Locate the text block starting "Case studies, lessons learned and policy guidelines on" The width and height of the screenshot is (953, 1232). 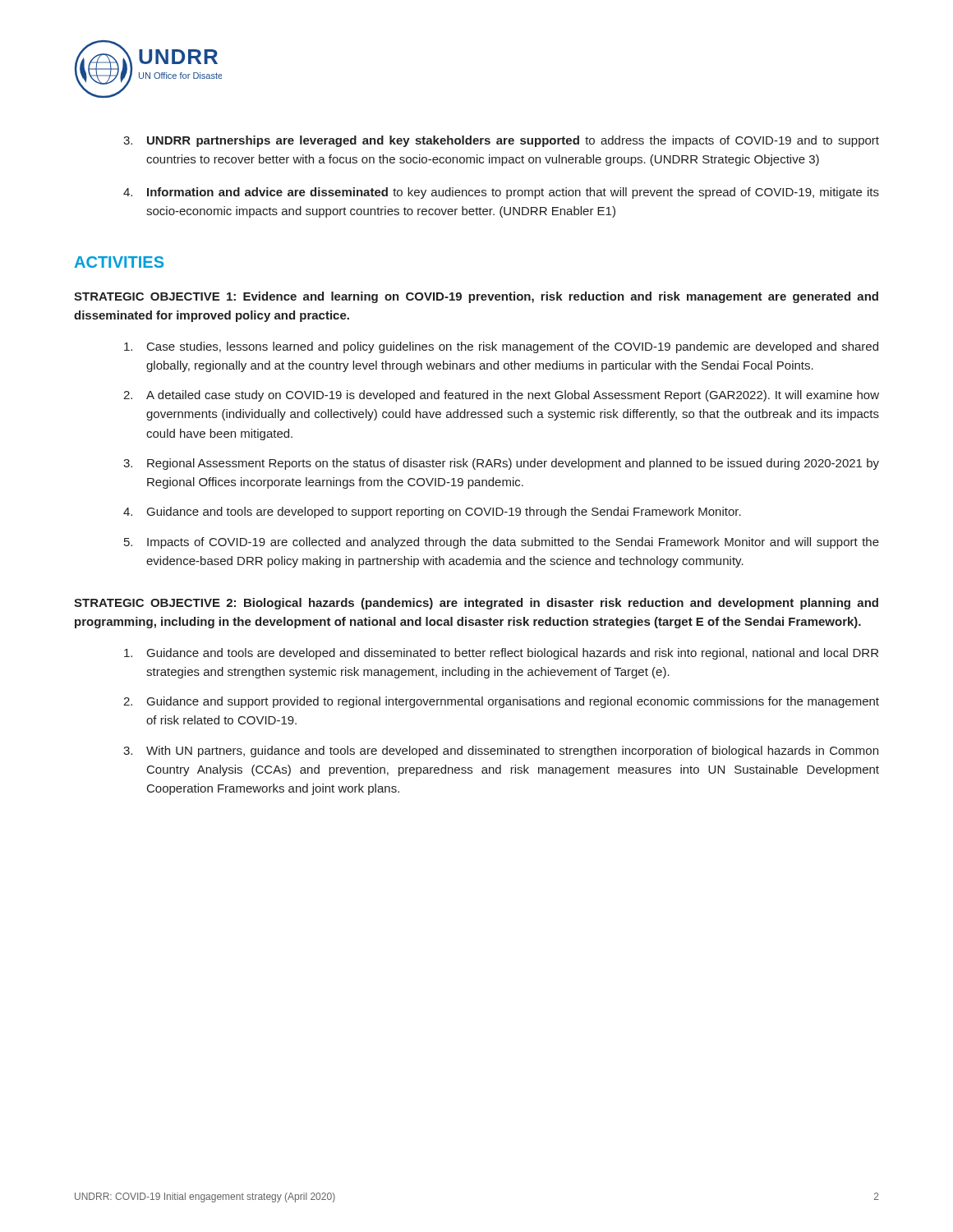(501, 355)
